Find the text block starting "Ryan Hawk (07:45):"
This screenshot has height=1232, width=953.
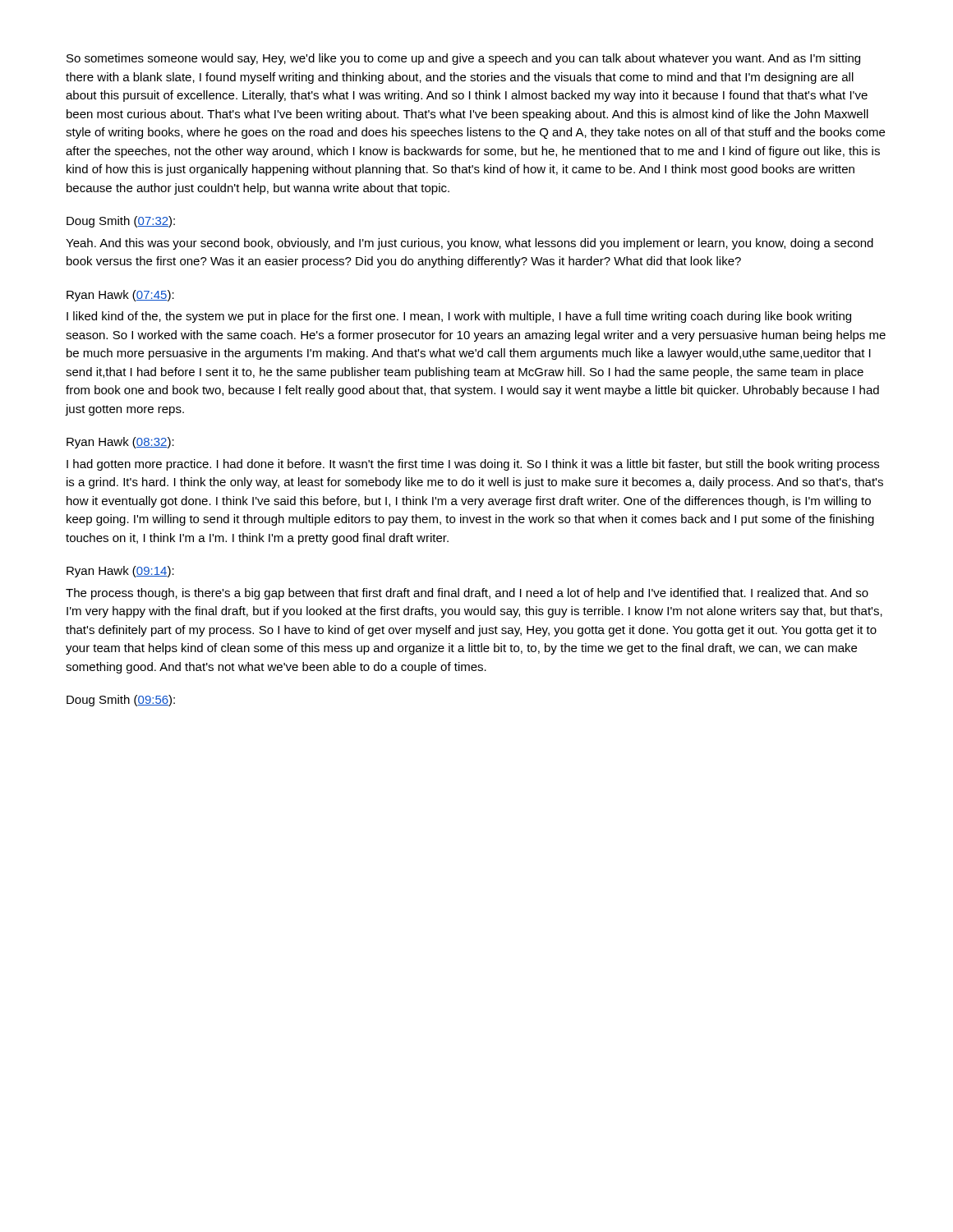(120, 296)
